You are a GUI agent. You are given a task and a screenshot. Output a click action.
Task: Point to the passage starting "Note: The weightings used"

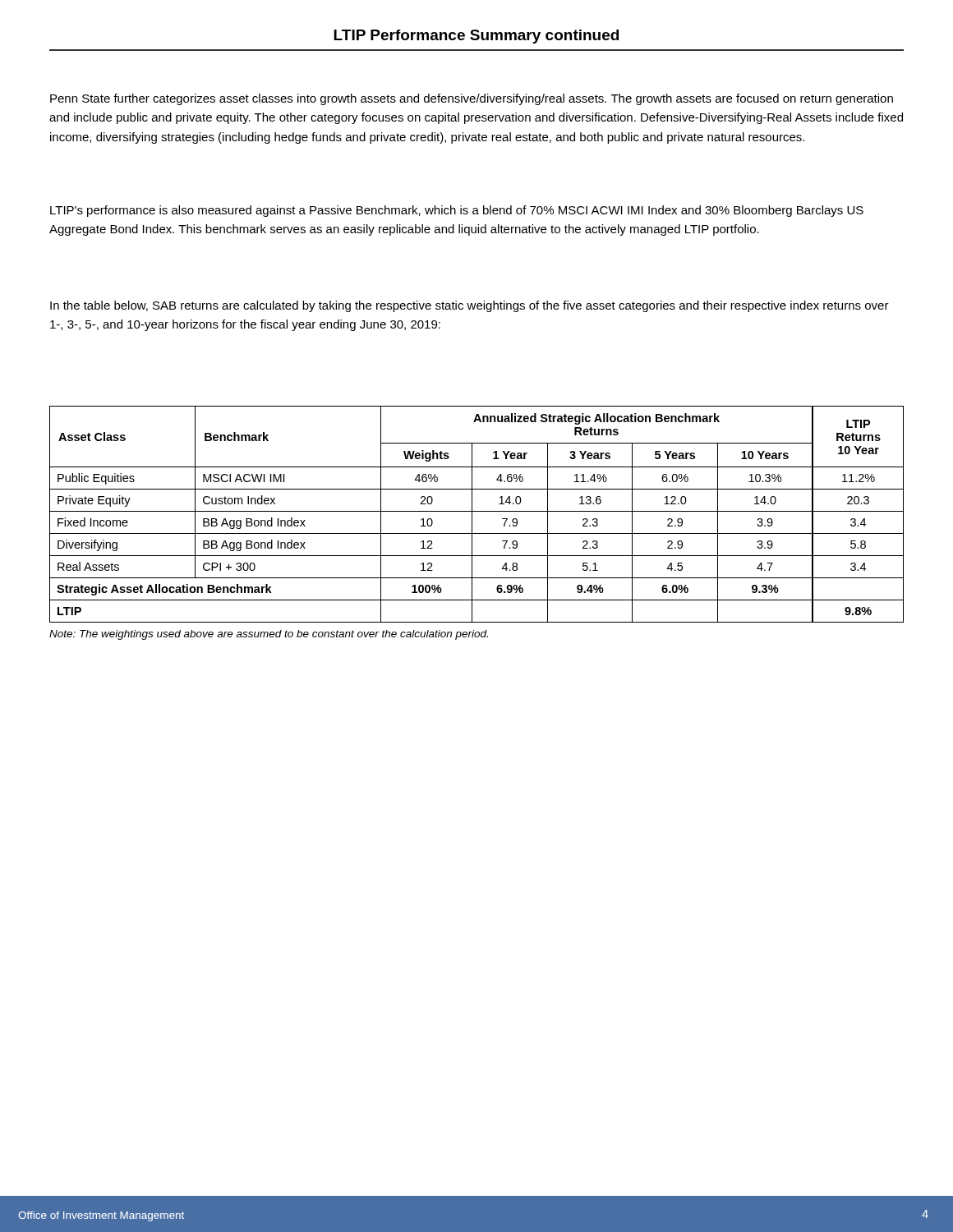269,634
